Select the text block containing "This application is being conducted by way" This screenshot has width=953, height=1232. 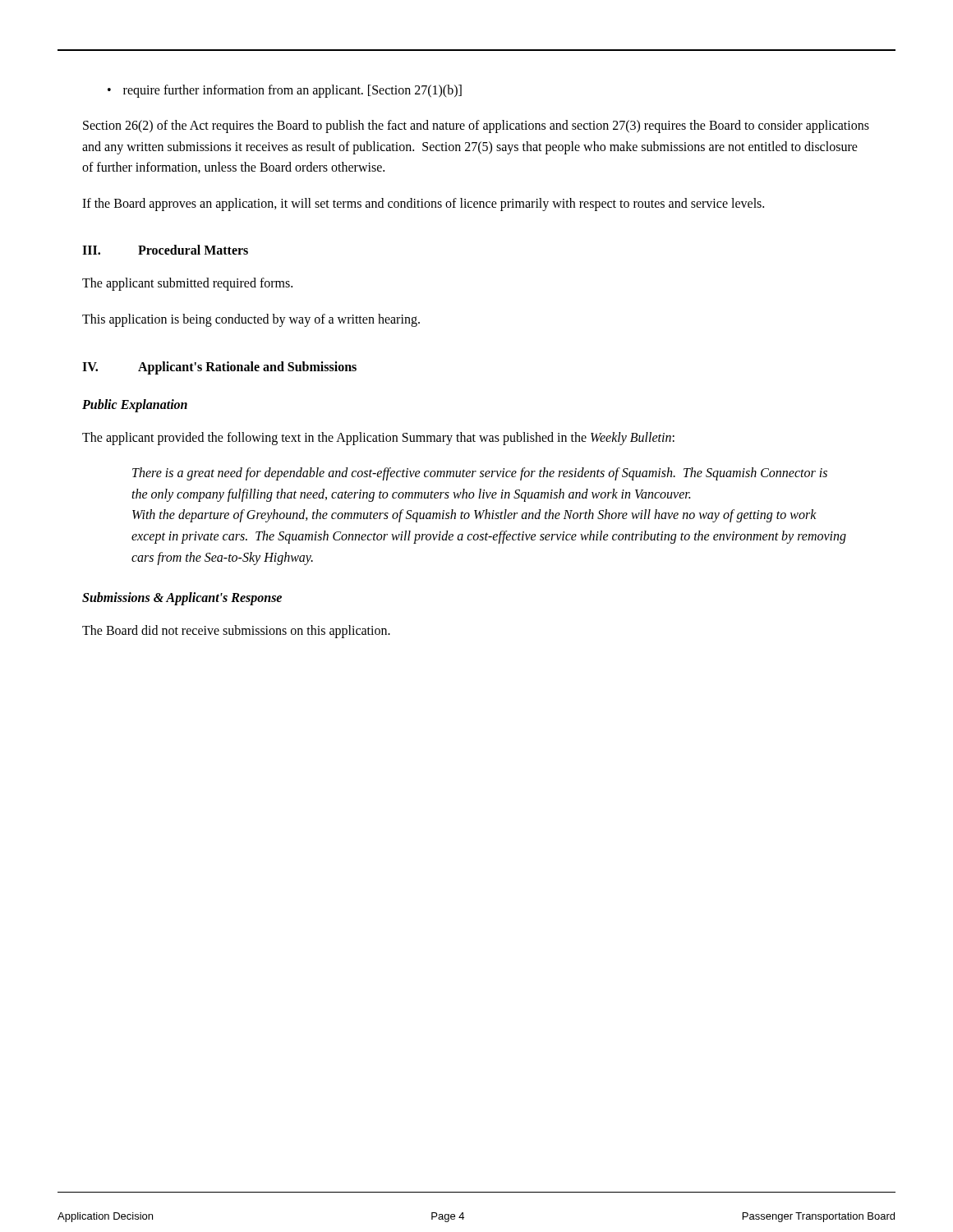pos(251,320)
